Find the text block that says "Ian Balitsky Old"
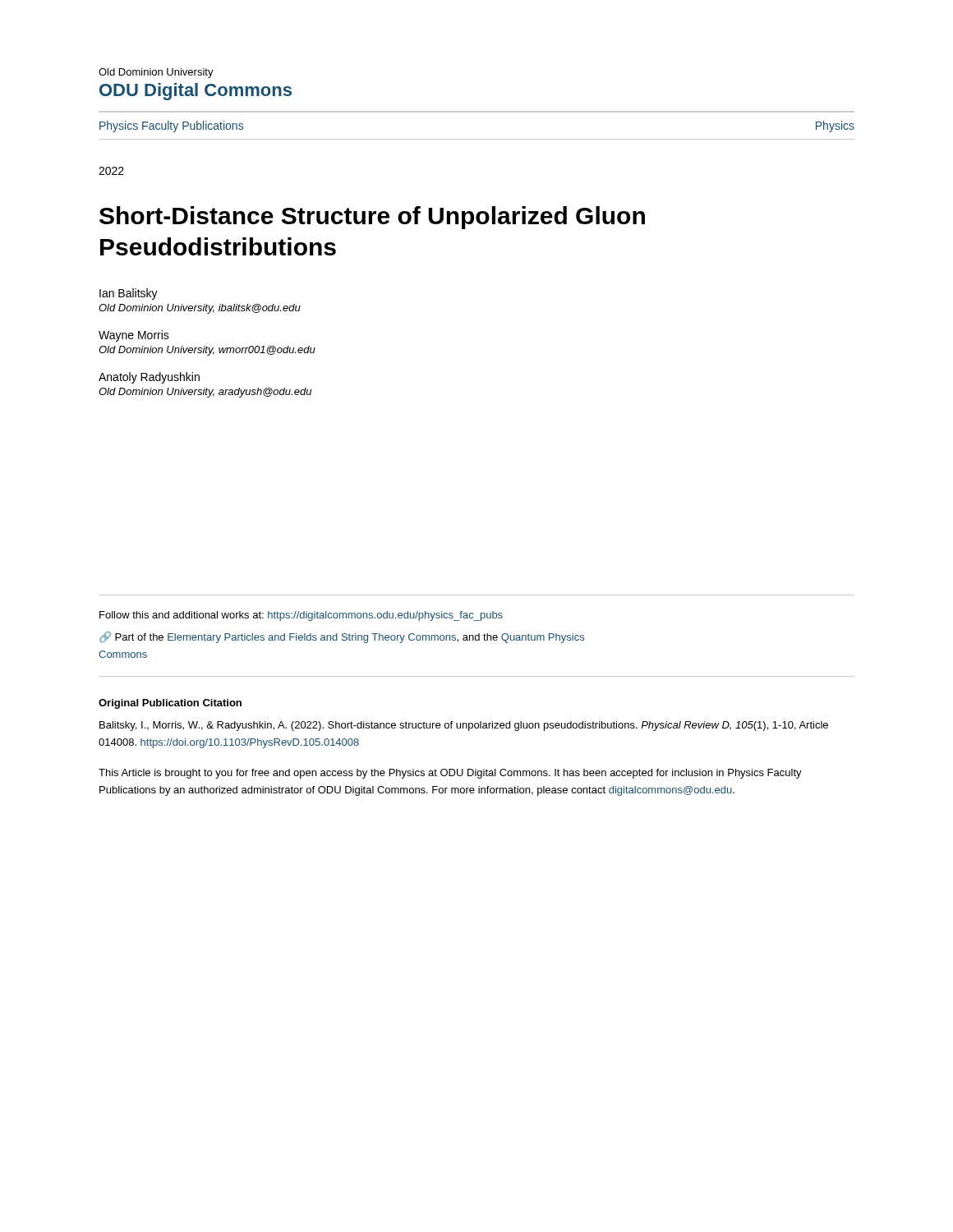The image size is (953, 1232). coord(129,294)
